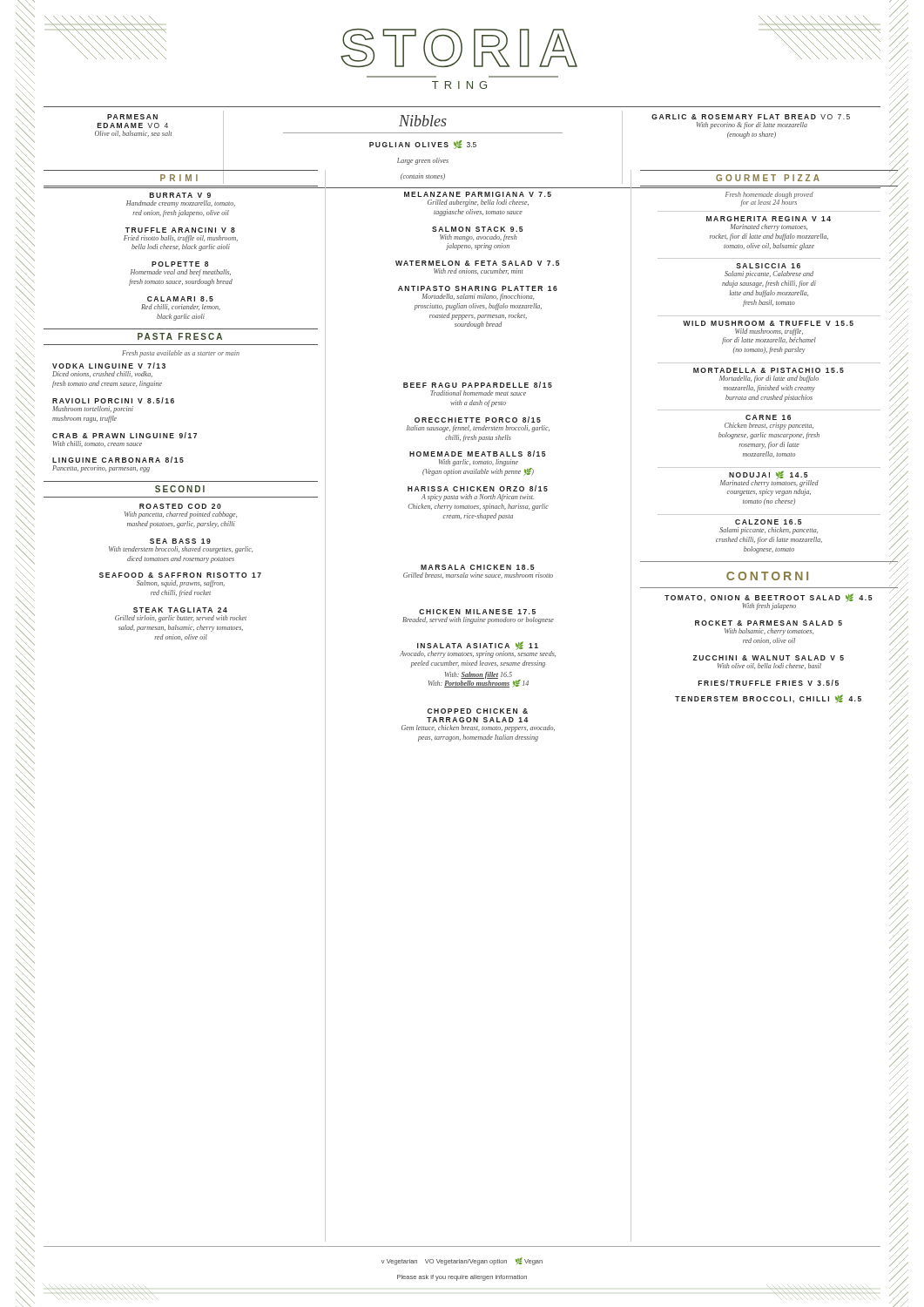
Task: Locate the text containing "Tenderstem broccoli, Chilli 🌿 4.5"
Action: pos(769,698)
